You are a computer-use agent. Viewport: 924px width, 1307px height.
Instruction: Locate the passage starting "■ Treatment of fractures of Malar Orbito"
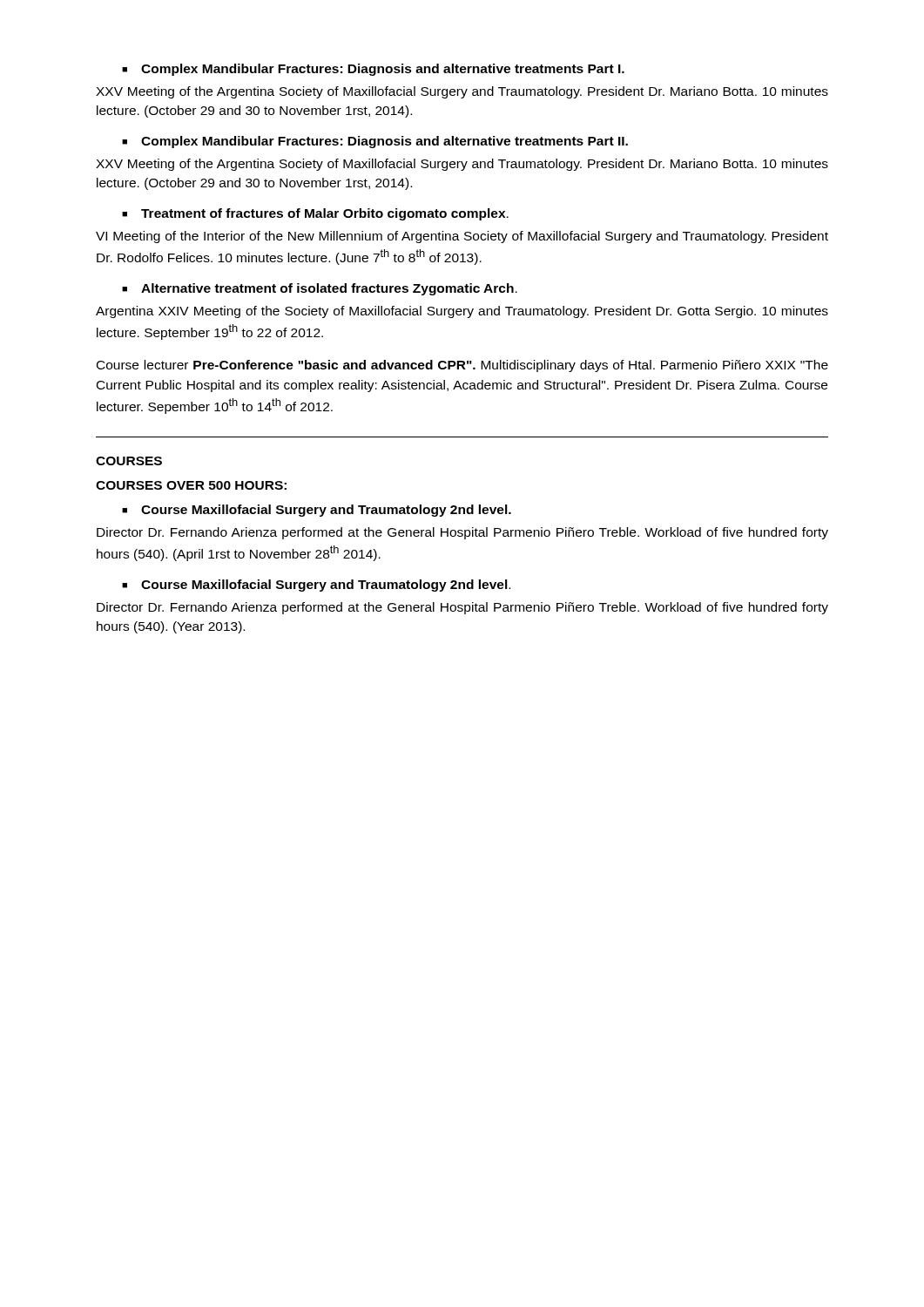462,213
